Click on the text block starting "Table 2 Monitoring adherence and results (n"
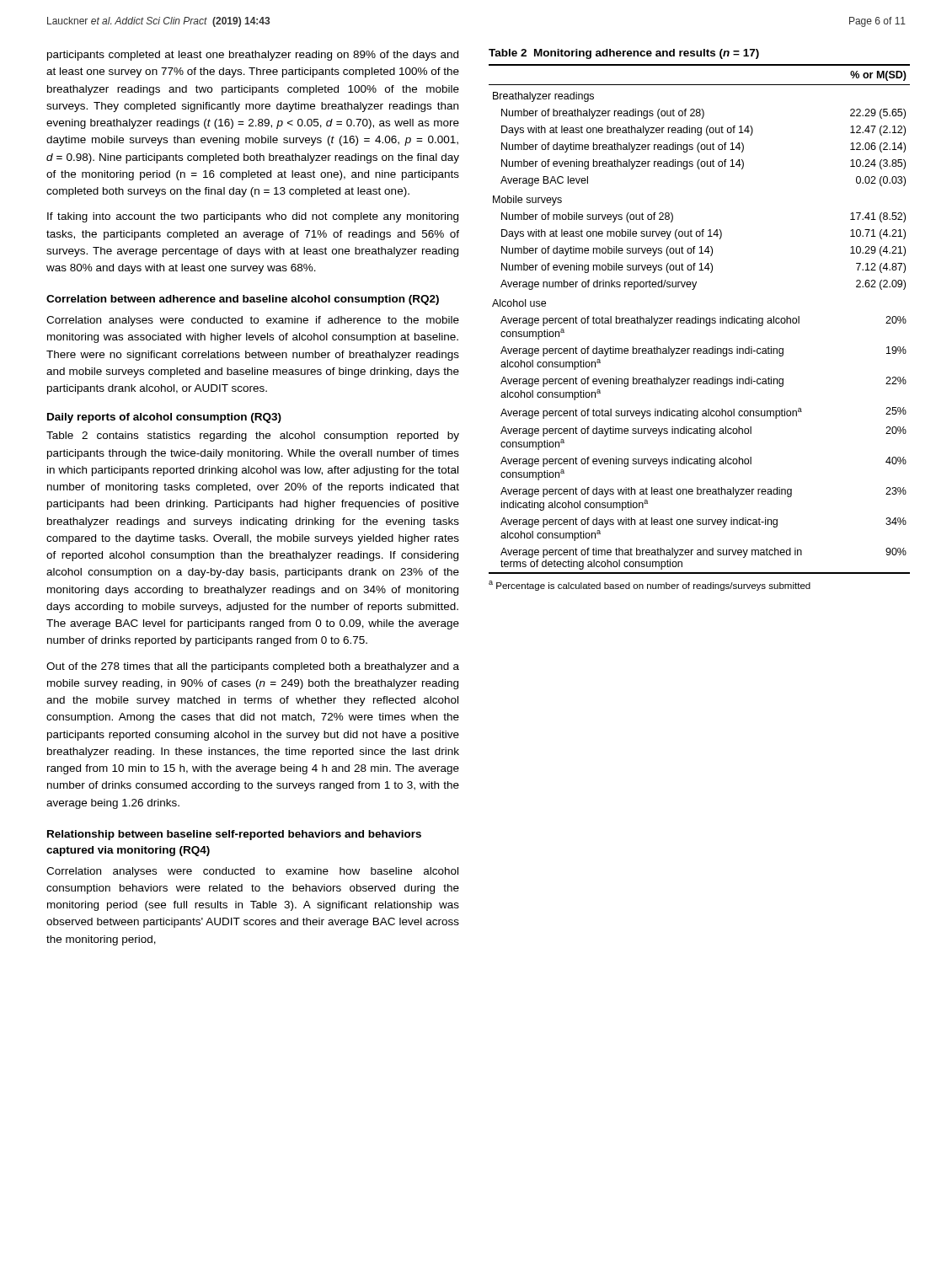952x1264 pixels. [624, 53]
